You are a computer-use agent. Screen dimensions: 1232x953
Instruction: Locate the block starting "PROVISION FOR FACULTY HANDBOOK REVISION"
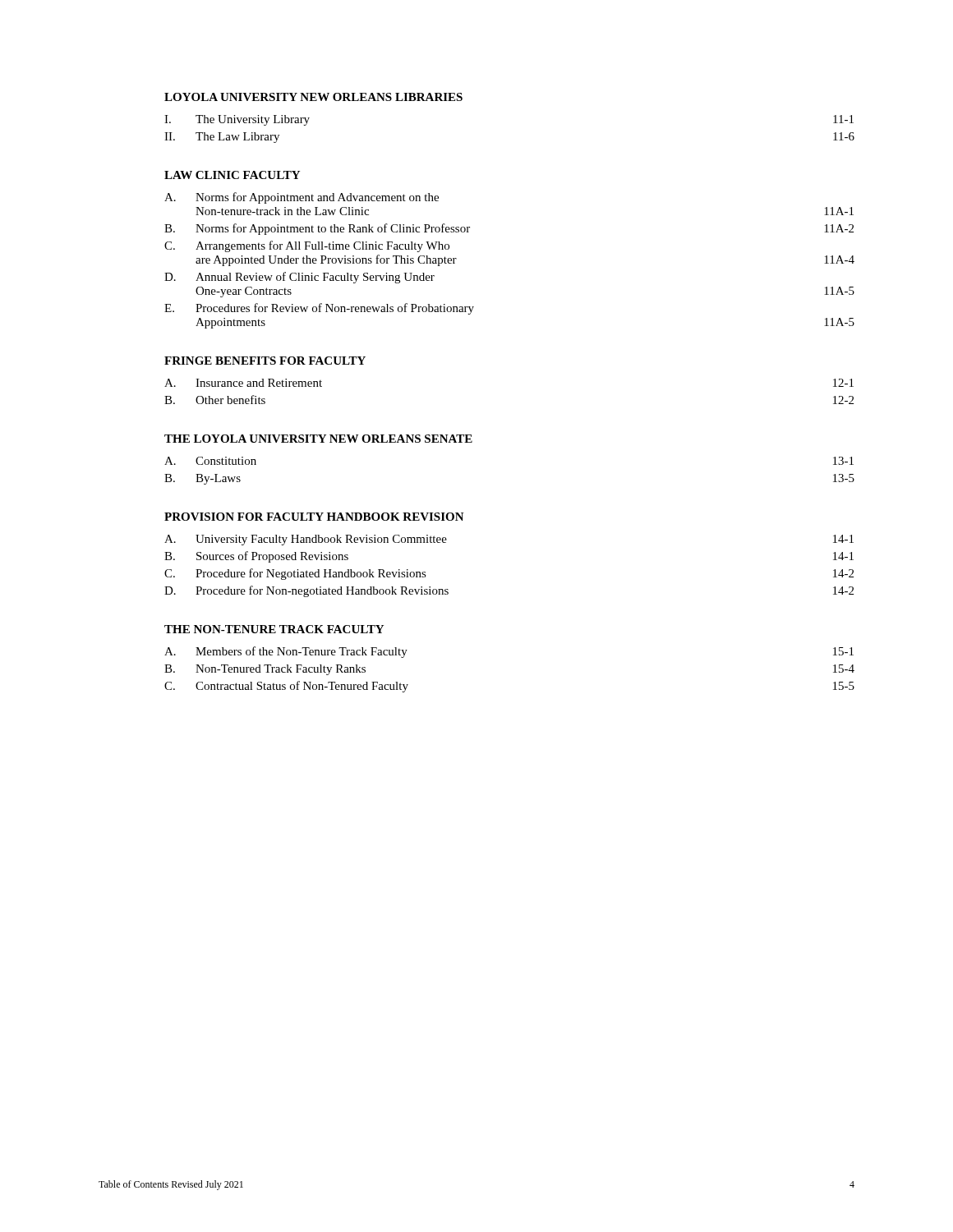tap(314, 517)
